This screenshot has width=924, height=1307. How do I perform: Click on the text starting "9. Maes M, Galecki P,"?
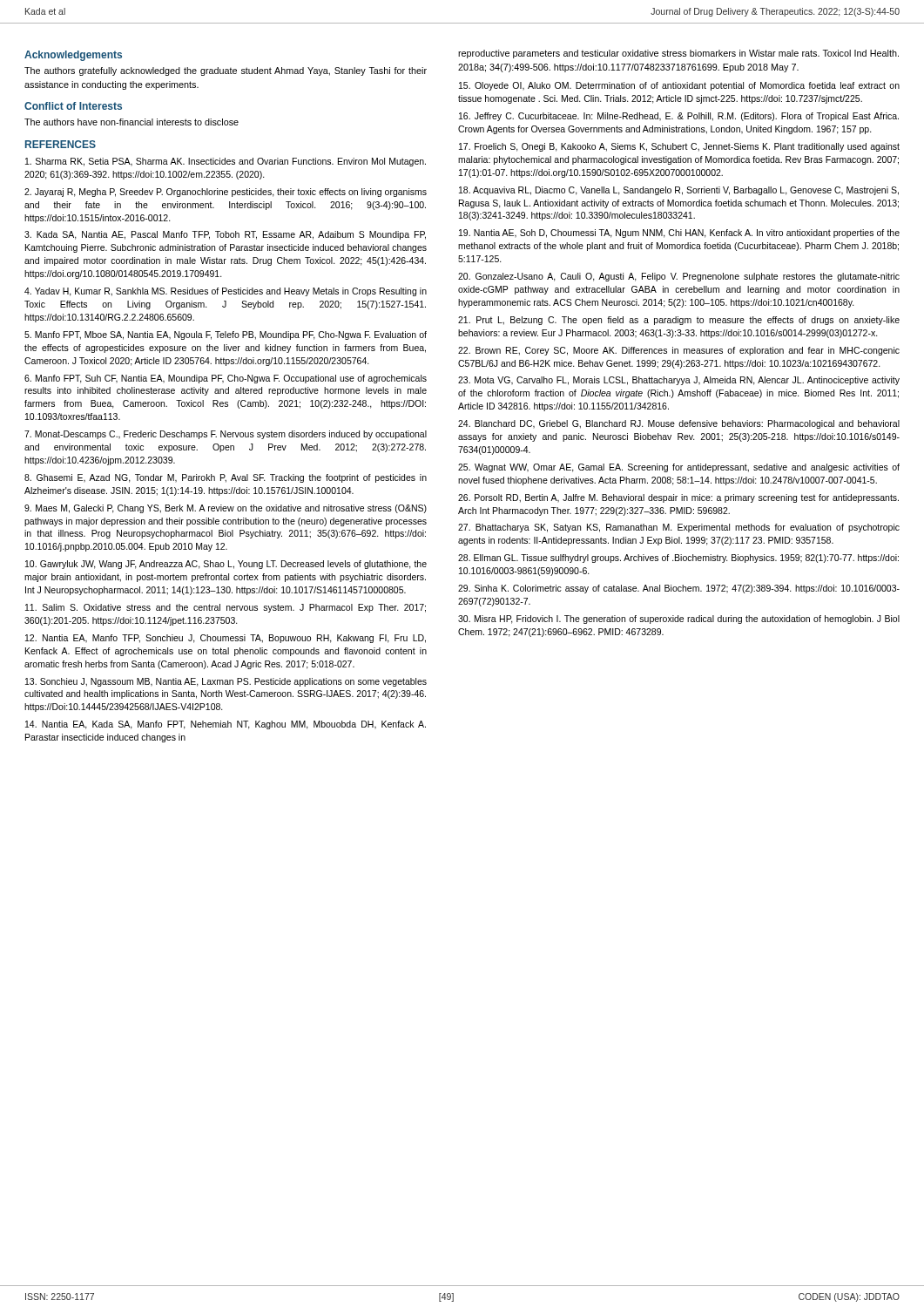click(x=226, y=527)
